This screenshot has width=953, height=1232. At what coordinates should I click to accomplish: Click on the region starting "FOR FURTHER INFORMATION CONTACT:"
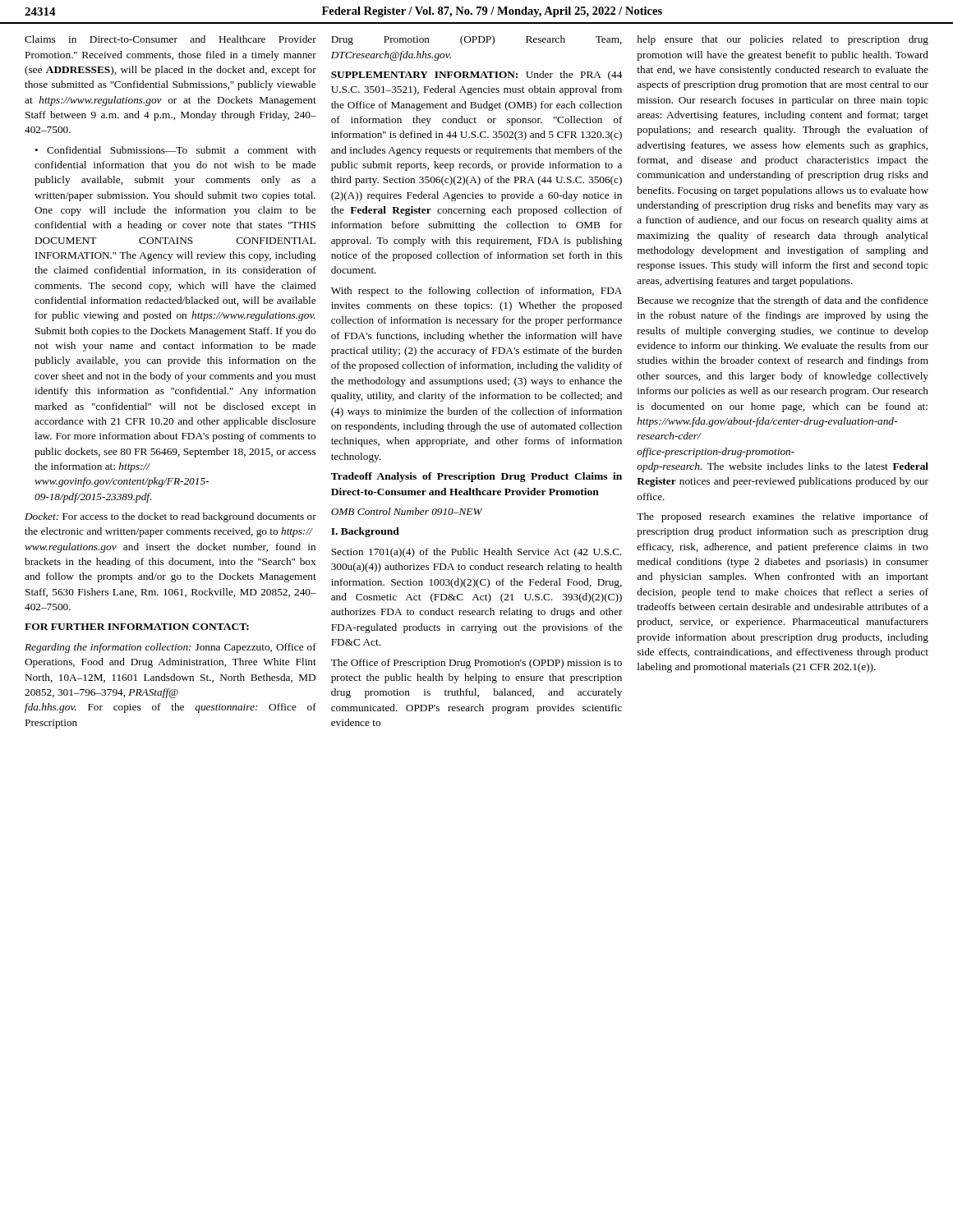click(x=170, y=627)
